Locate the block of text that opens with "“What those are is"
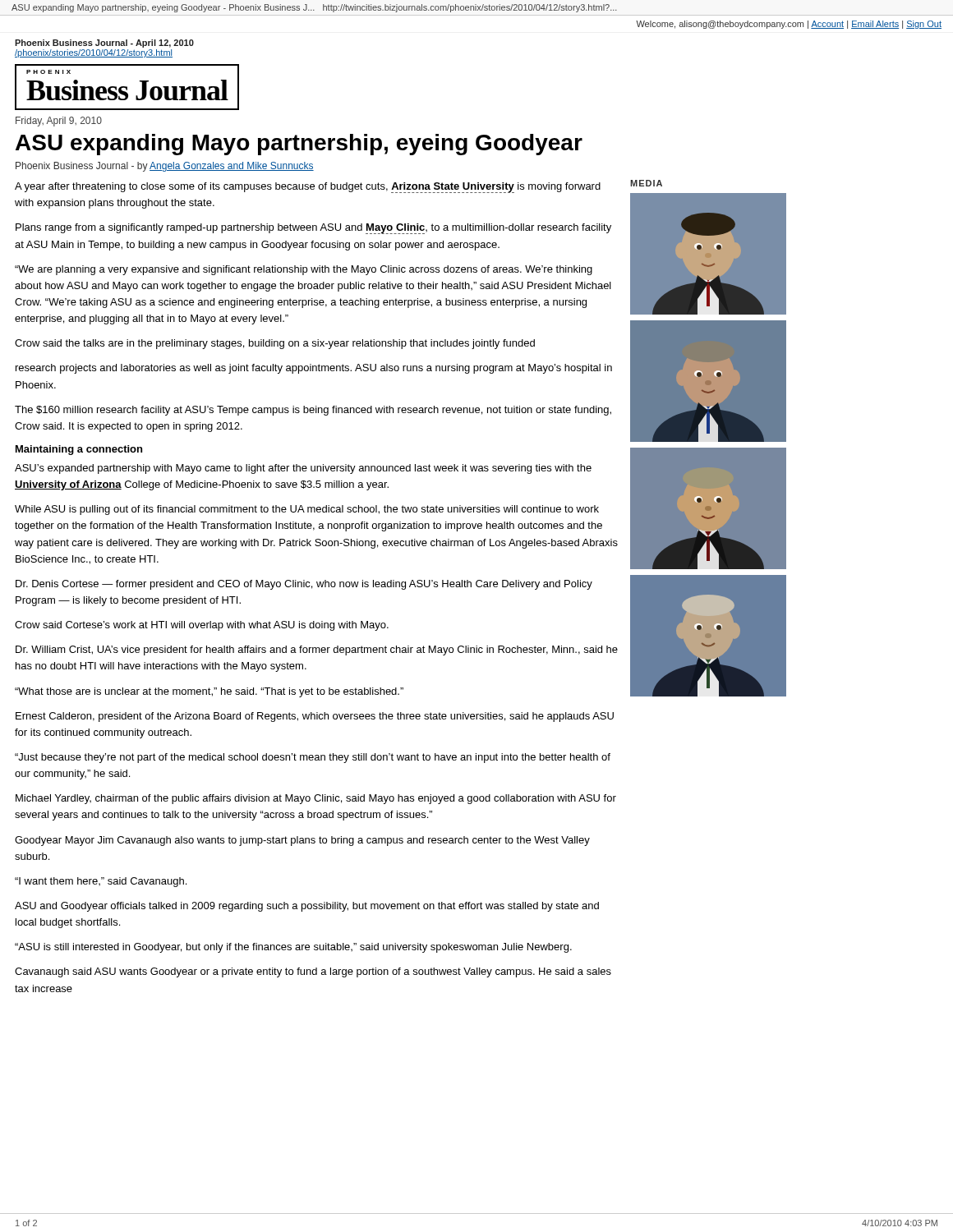 [x=209, y=691]
